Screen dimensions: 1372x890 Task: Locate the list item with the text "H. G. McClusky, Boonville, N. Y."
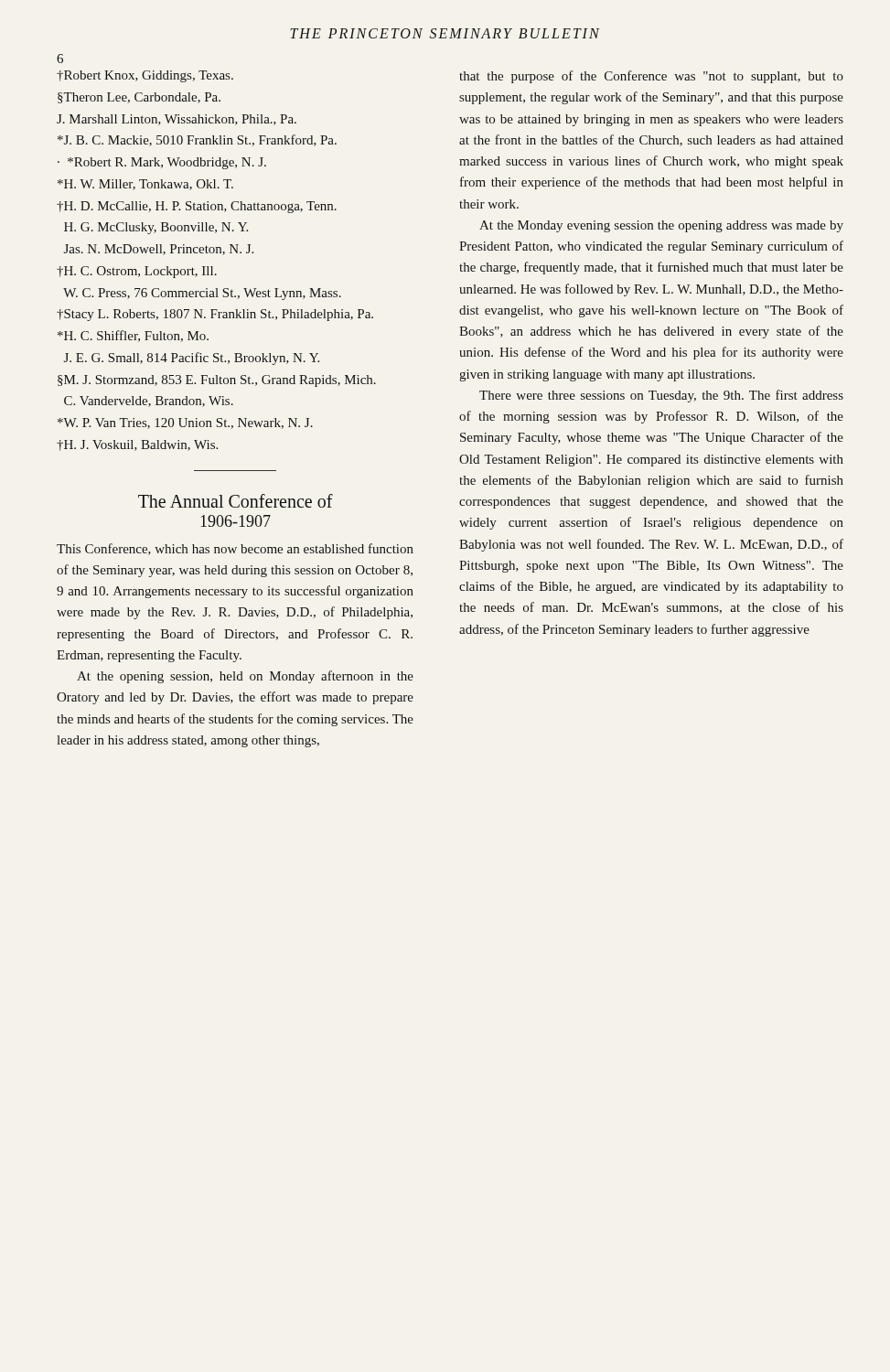(153, 227)
